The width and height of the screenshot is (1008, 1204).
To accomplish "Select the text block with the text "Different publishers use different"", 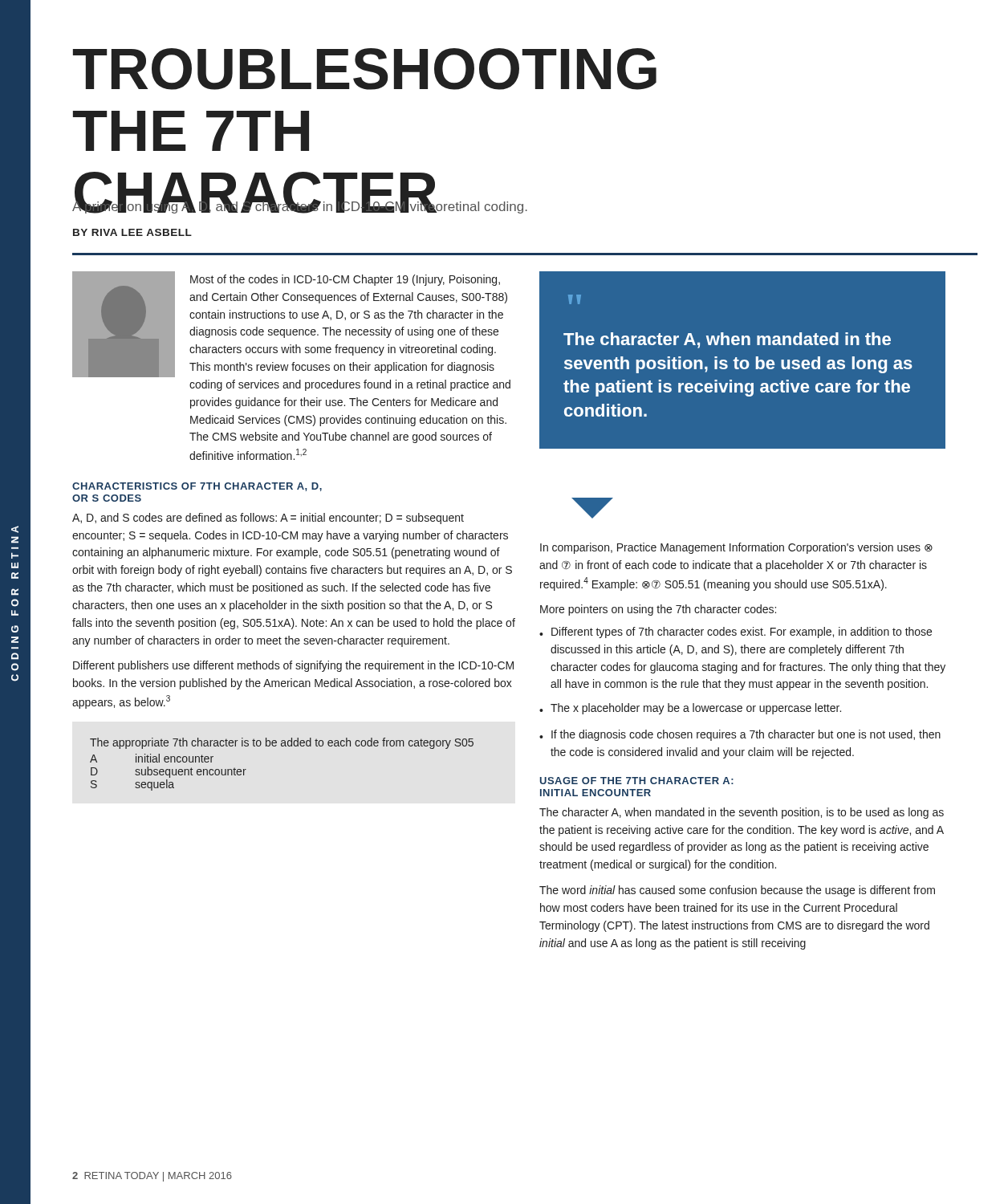I will point(293,684).
